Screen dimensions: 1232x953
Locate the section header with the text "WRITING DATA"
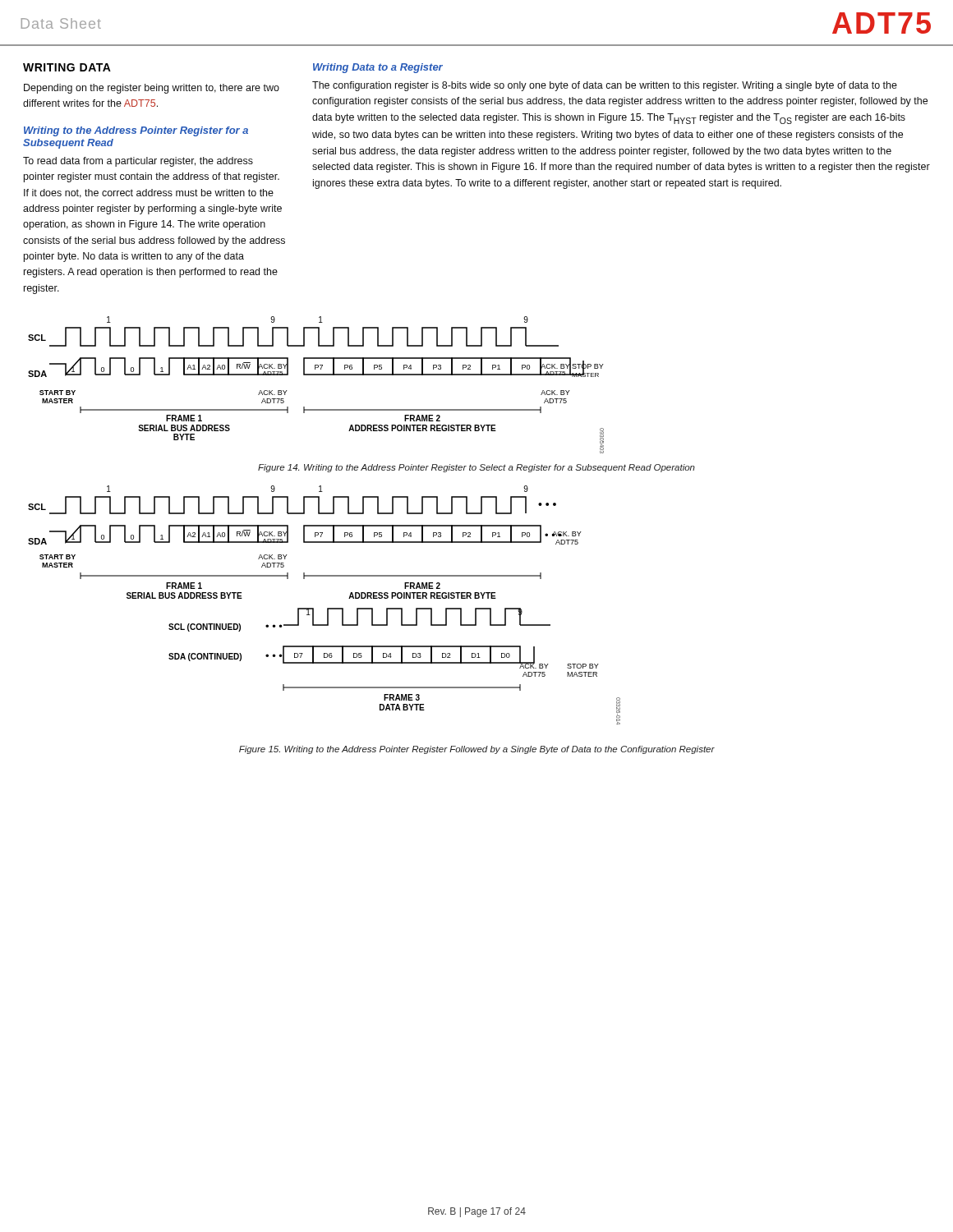(x=67, y=67)
